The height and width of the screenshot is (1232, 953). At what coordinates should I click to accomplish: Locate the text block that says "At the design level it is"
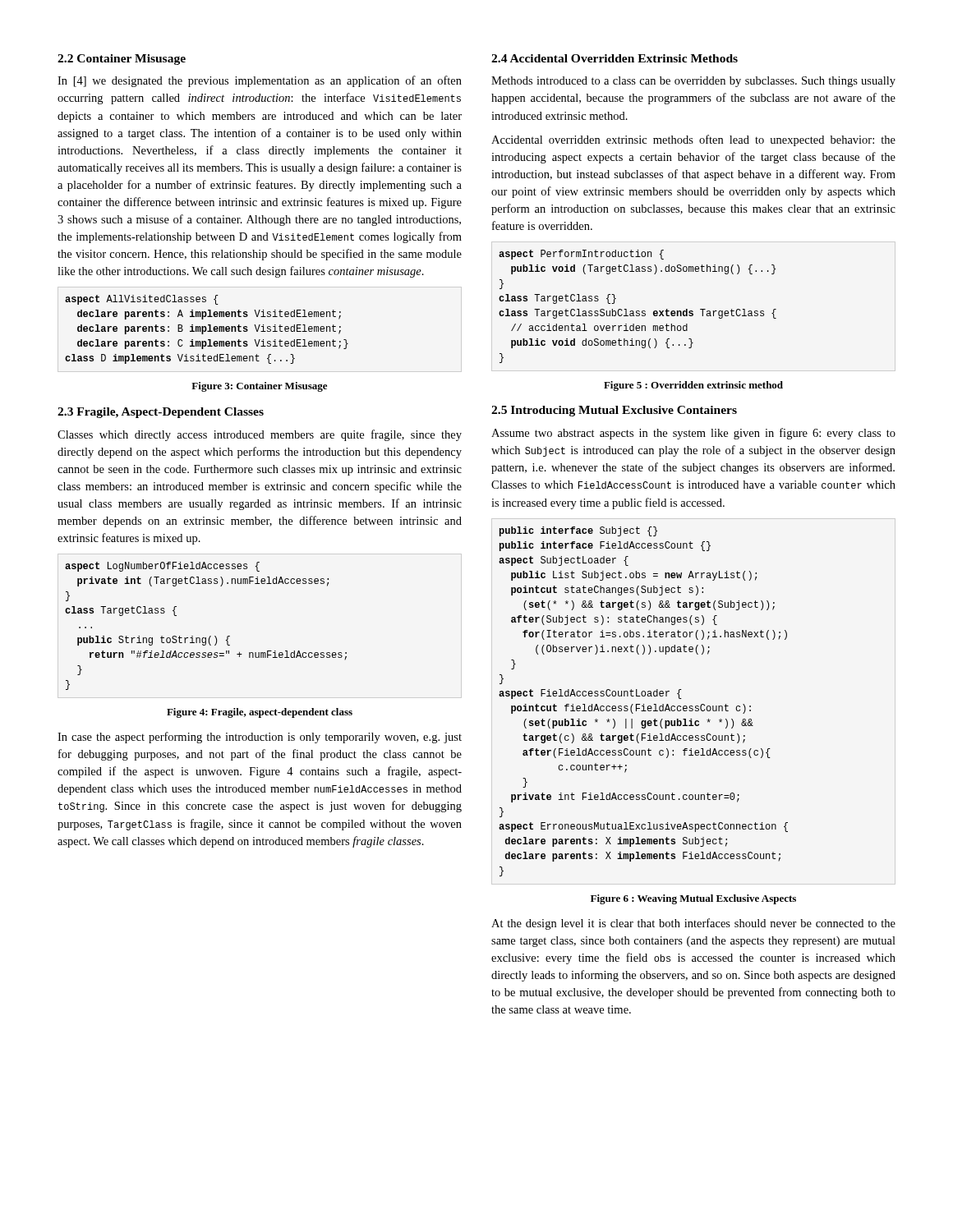[693, 967]
